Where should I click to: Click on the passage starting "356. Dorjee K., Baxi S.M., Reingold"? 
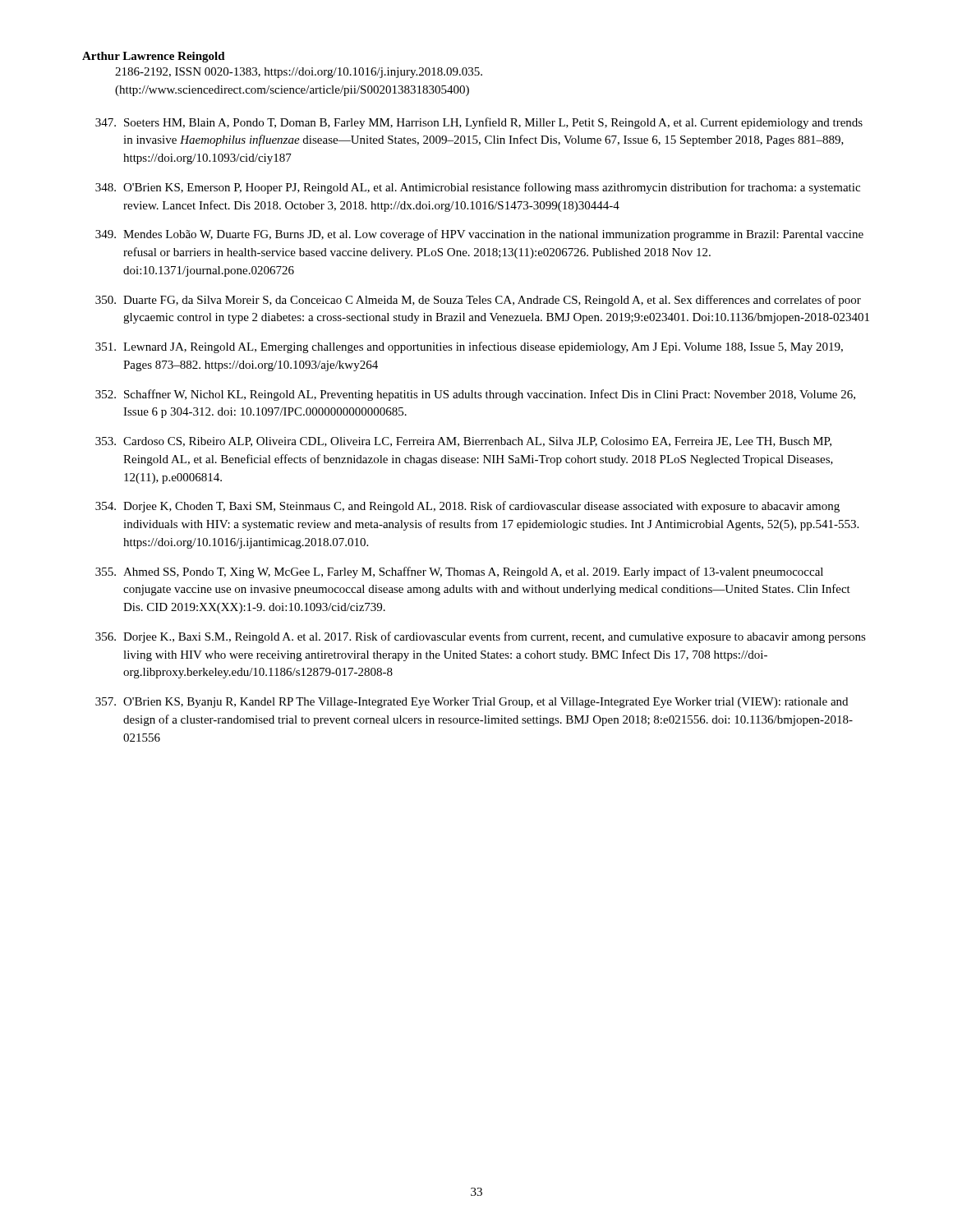pos(476,655)
